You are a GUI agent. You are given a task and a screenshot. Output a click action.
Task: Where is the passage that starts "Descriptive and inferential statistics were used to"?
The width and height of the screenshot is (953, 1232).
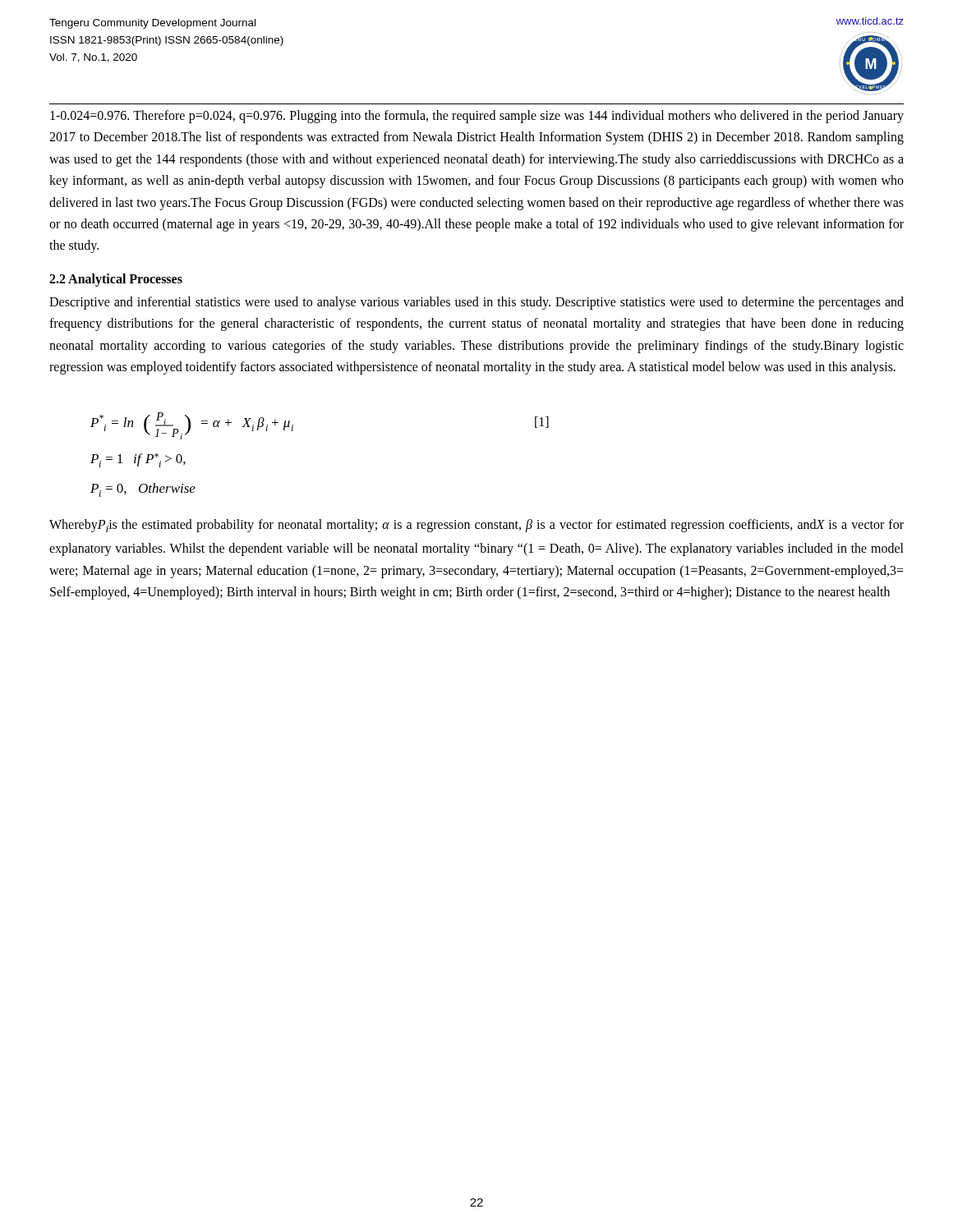[x=476, y=334]
